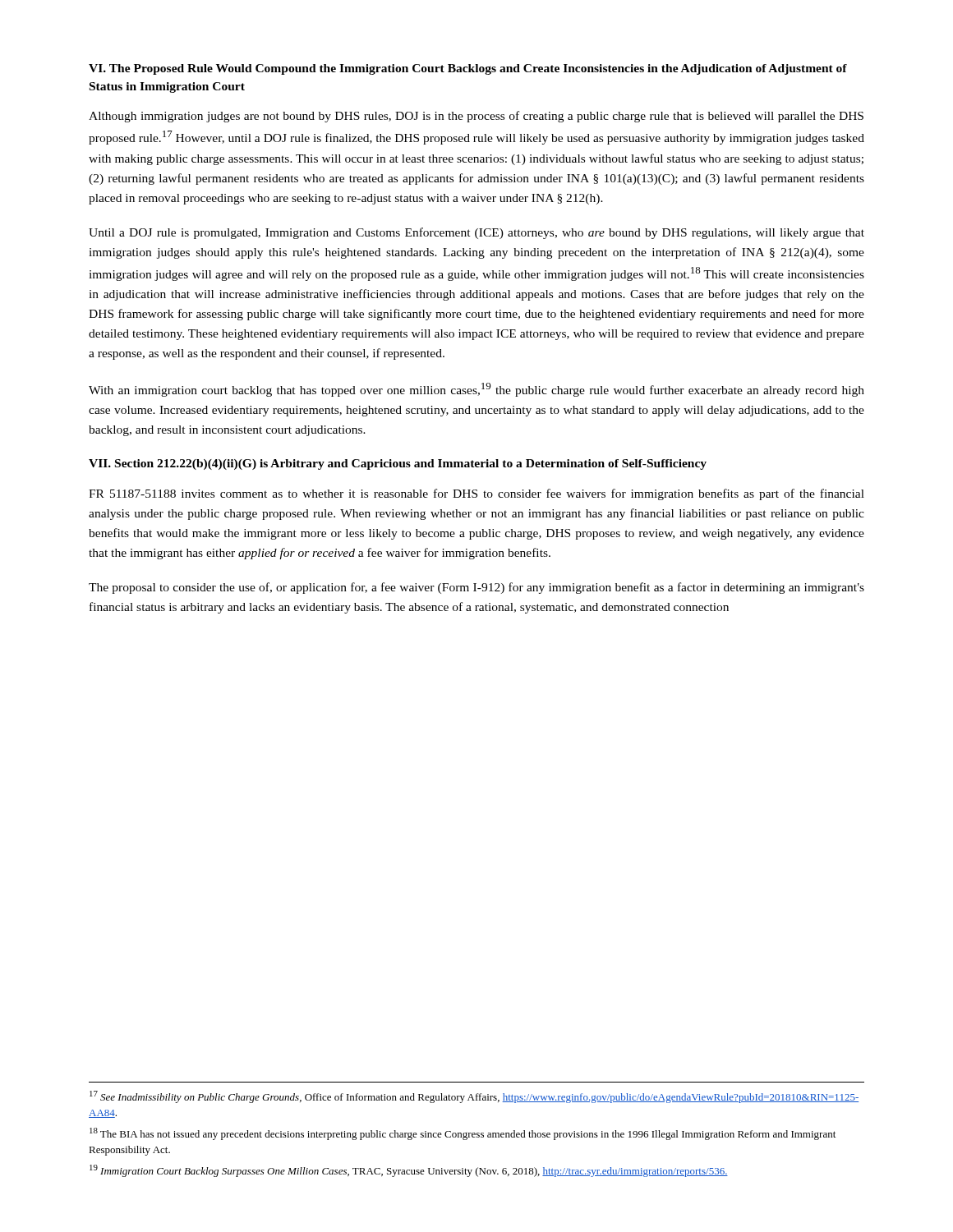Select the block starting "19 Immigration Court"
The height and width of the screenshot is (1232, 953).
point(408,1170)
